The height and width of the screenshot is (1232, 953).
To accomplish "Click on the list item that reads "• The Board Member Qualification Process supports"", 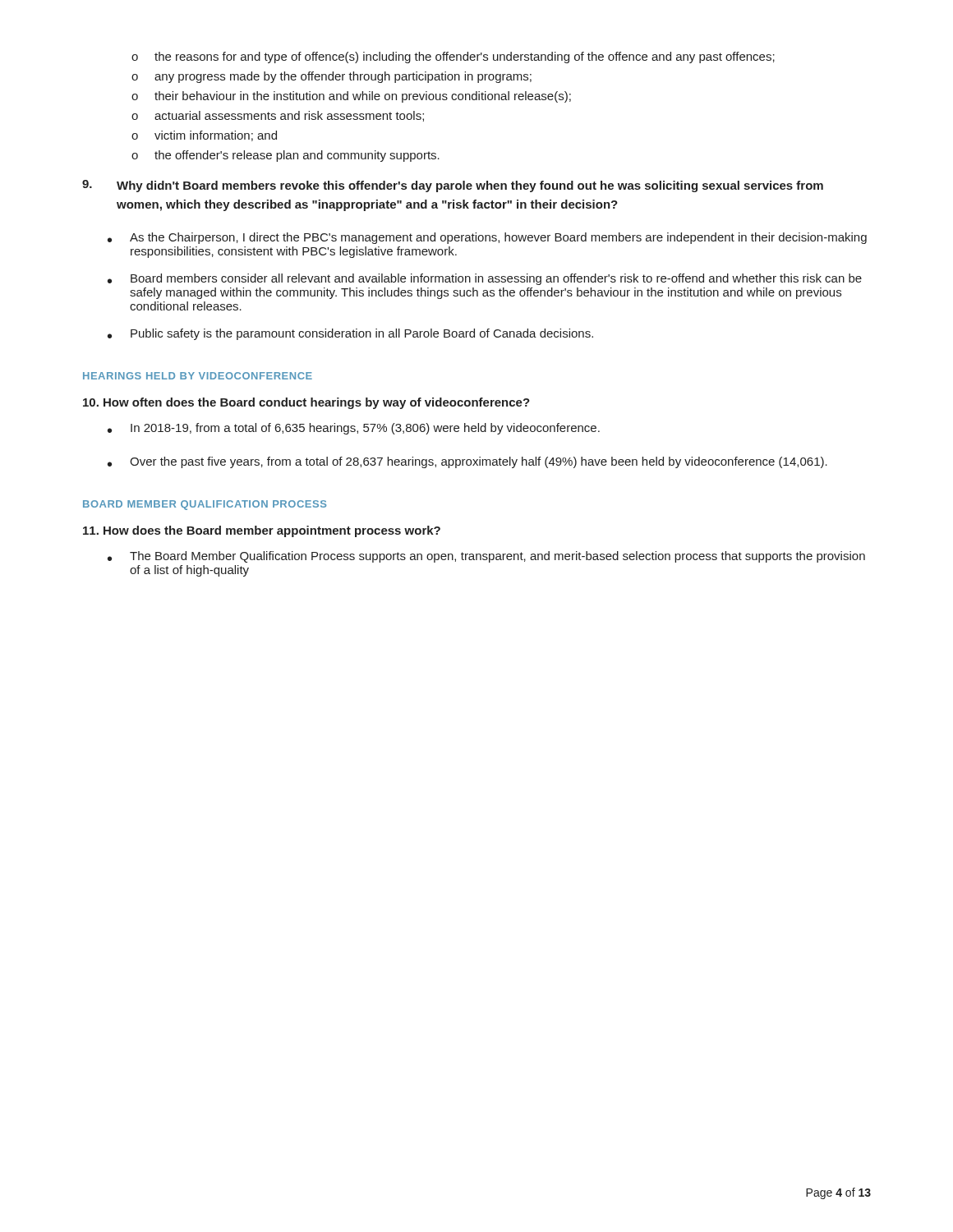I will tap(489, 563).
